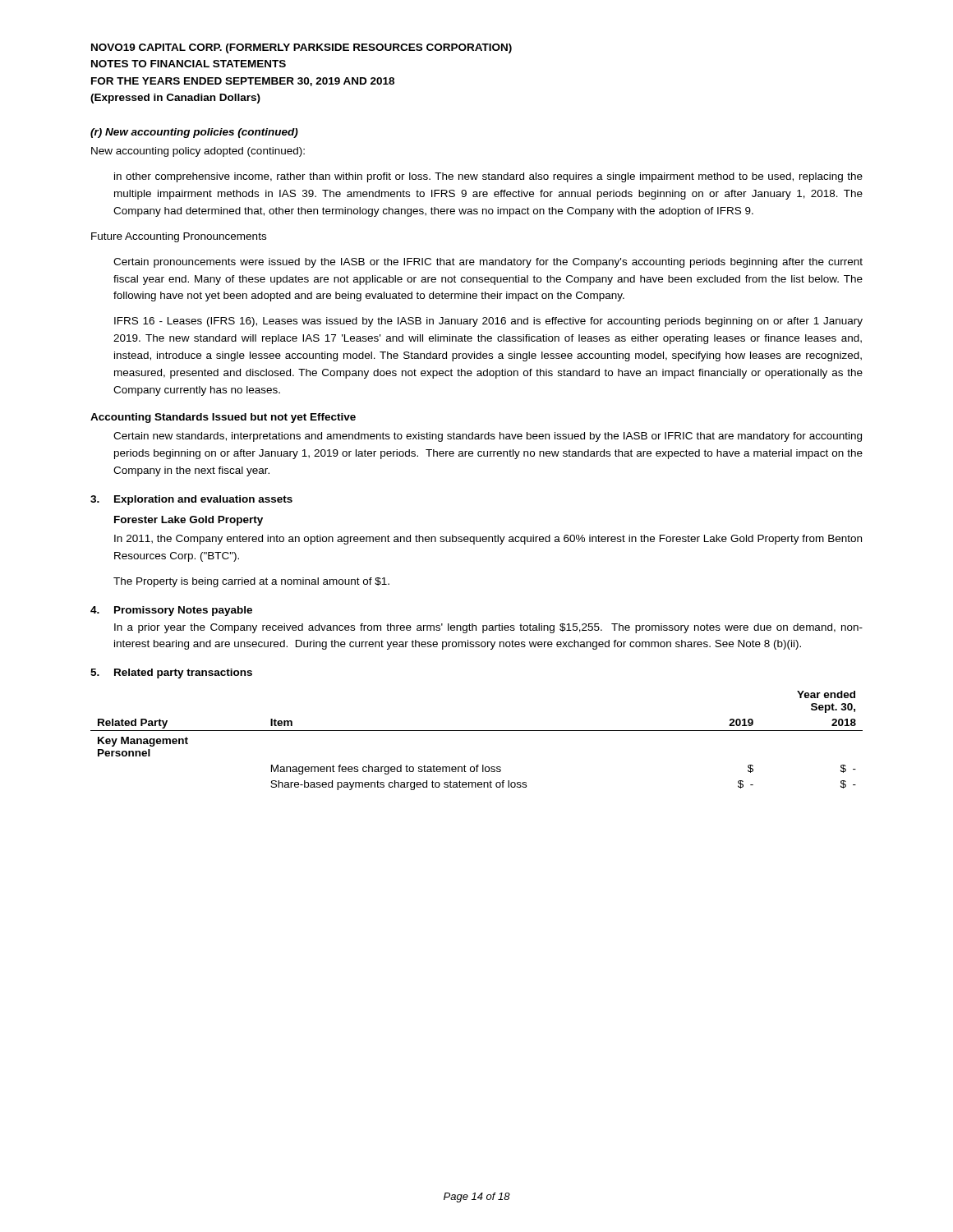The height and width of the screenshot is (1232, 953).
Task: Locate the text block containing "In 2011, the Company entered into"
Action: tap(488, 547)
